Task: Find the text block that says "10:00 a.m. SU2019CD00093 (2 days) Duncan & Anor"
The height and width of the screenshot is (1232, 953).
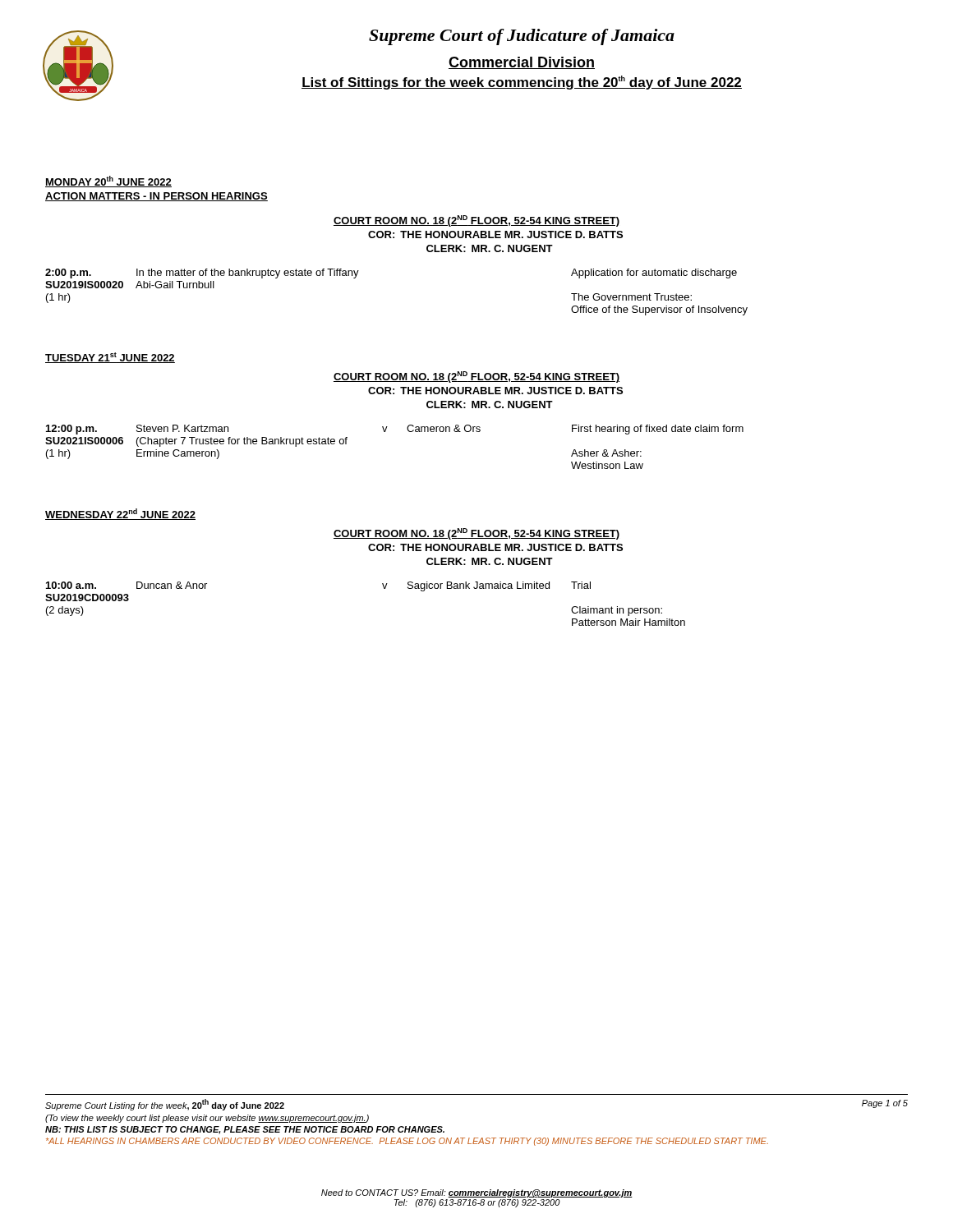Action: pos(66,586)
